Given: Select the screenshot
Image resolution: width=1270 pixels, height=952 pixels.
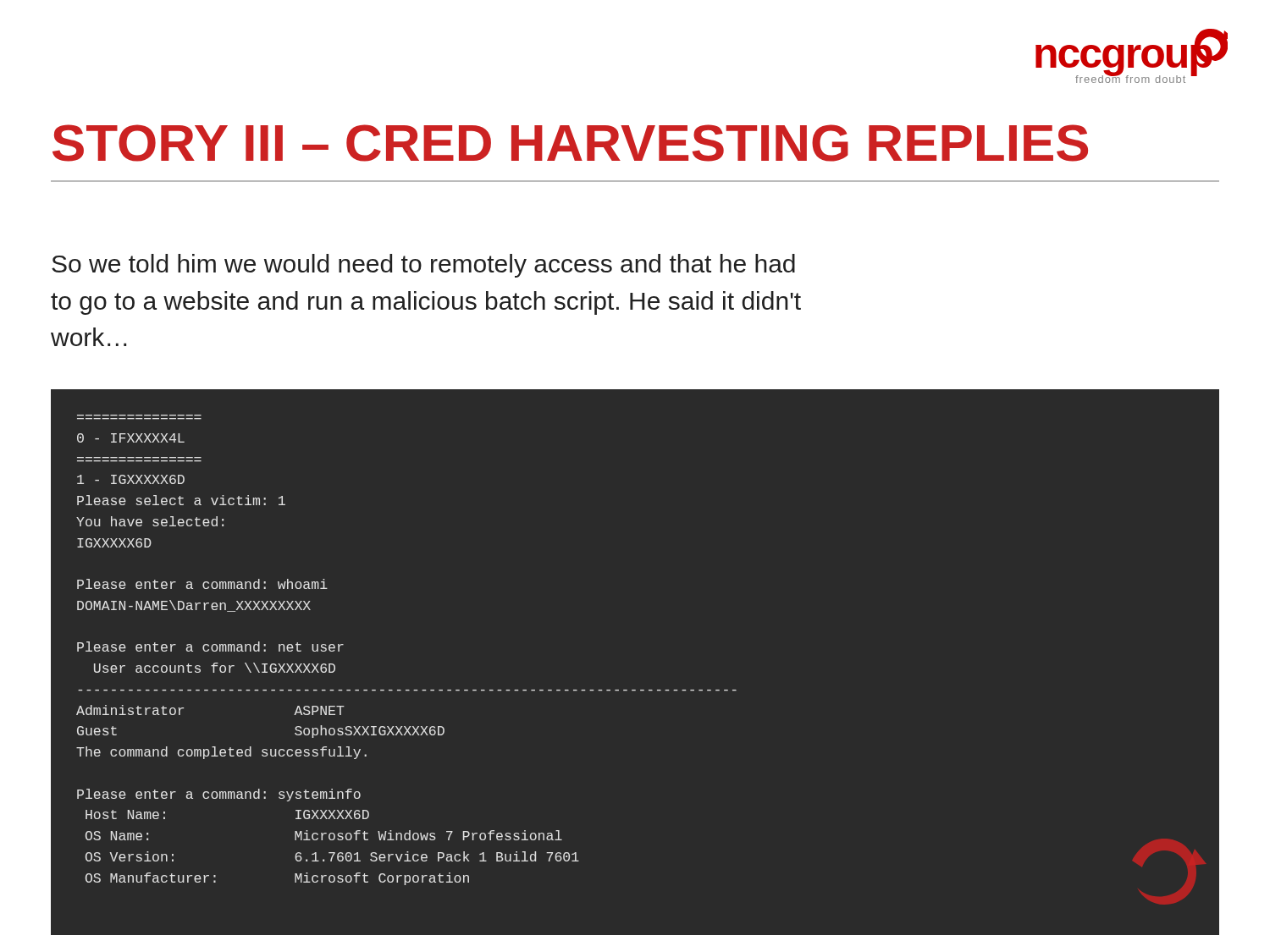Looking at the screenshot, I should [635, 662].
